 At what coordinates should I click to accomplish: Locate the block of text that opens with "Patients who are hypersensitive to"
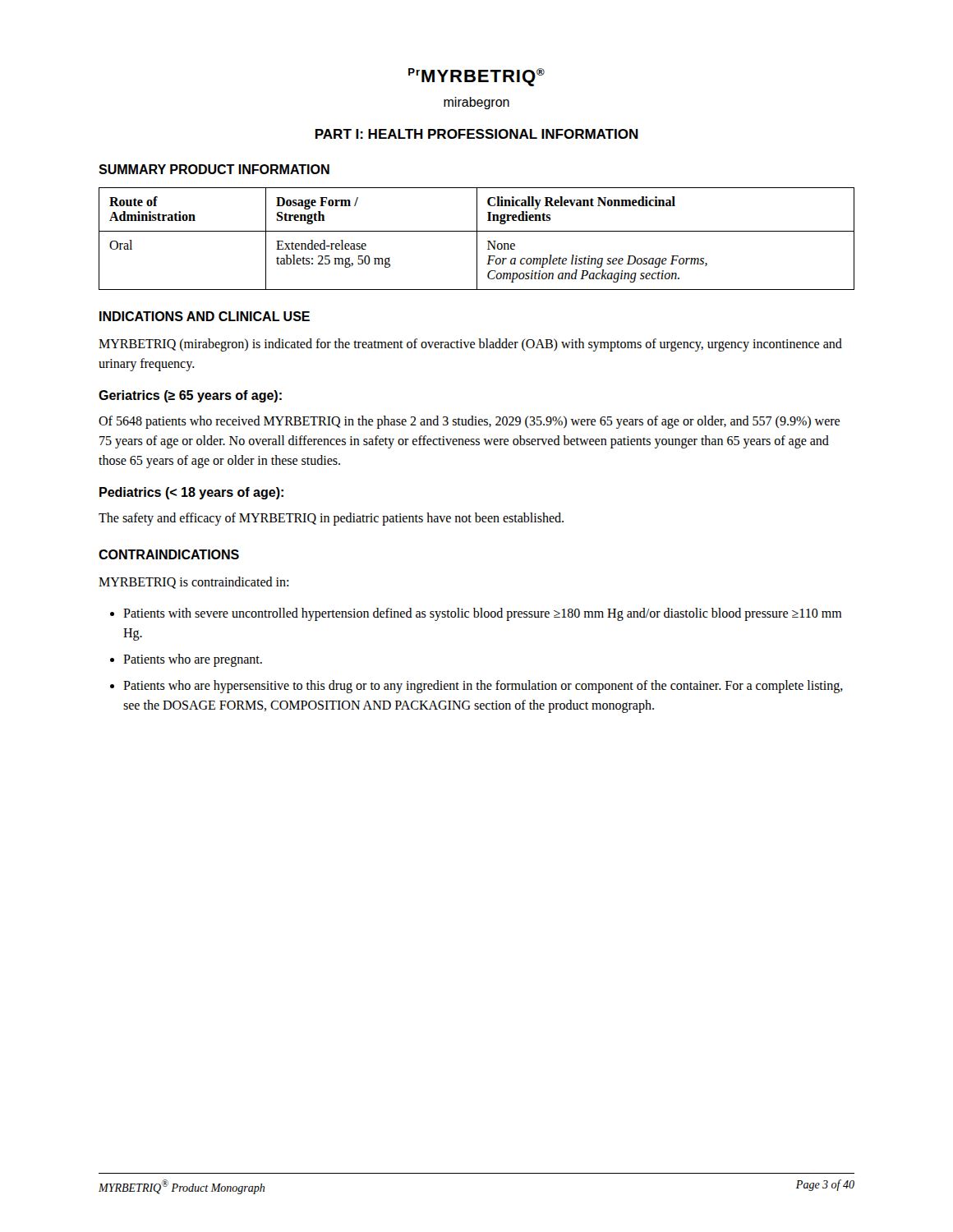click(x=483, y=696)
